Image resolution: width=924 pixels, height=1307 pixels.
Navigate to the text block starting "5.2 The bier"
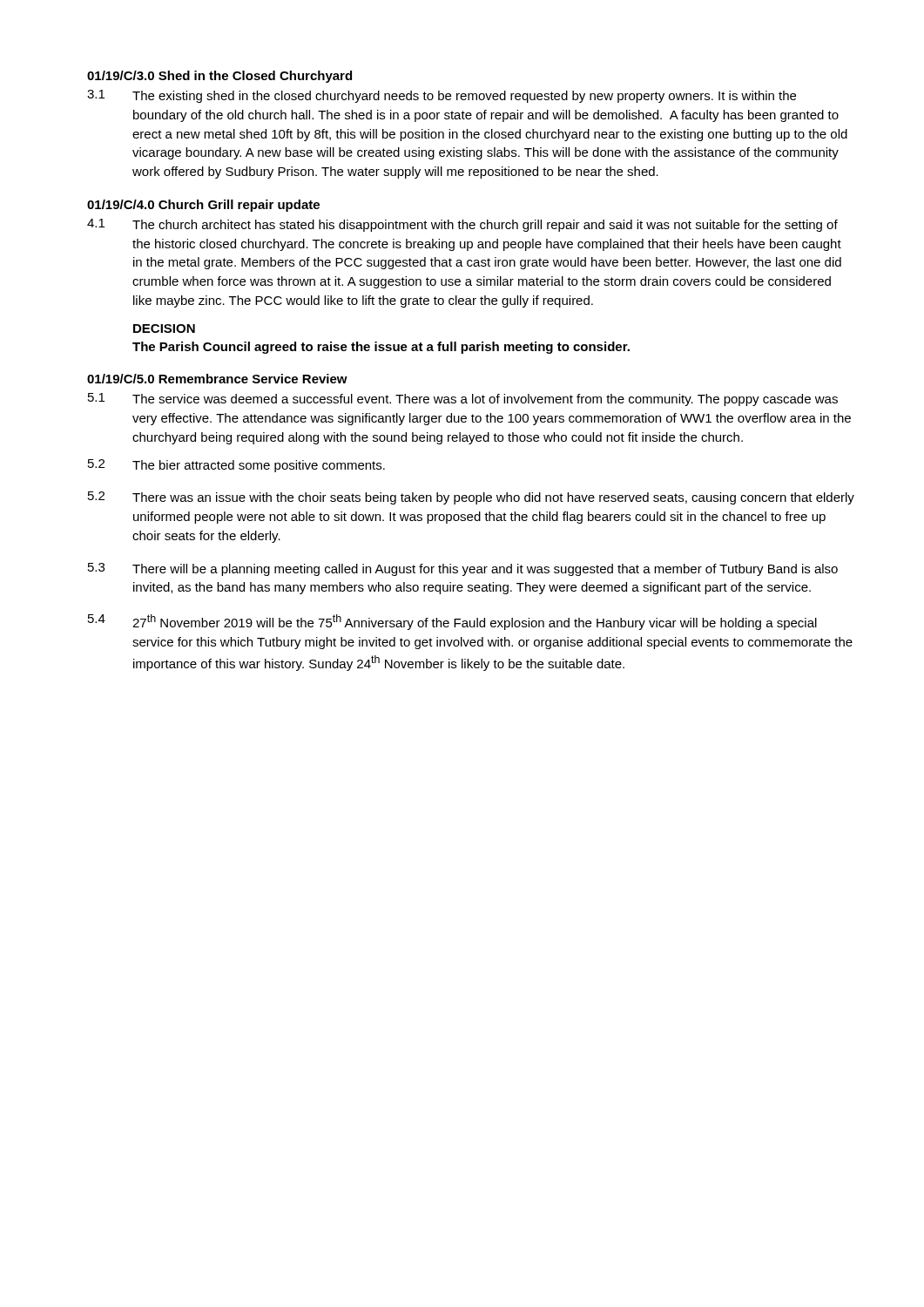236,466
